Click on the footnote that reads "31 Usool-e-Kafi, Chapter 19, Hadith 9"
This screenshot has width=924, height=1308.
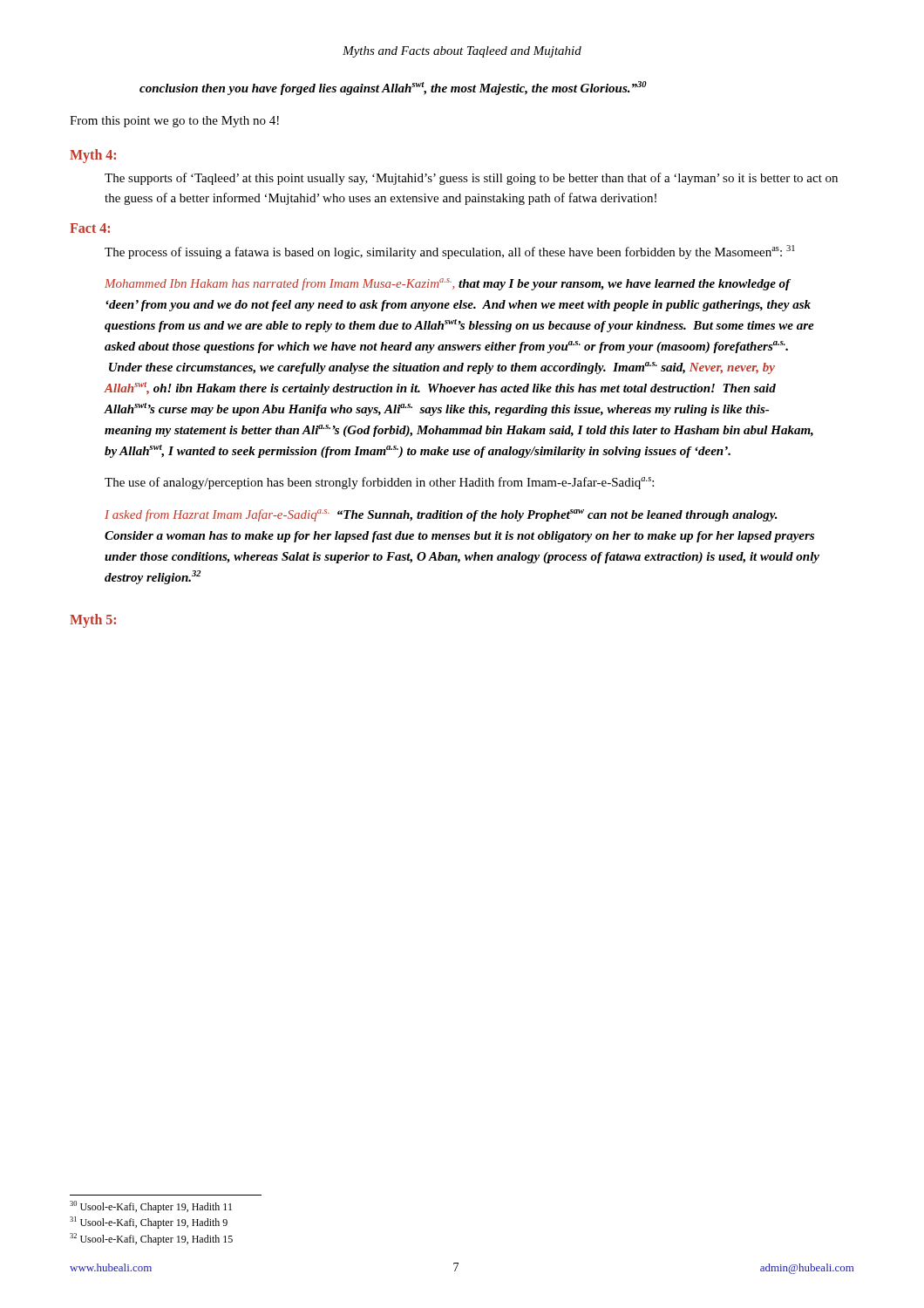pyautogui.click(x=149, y=1222)
